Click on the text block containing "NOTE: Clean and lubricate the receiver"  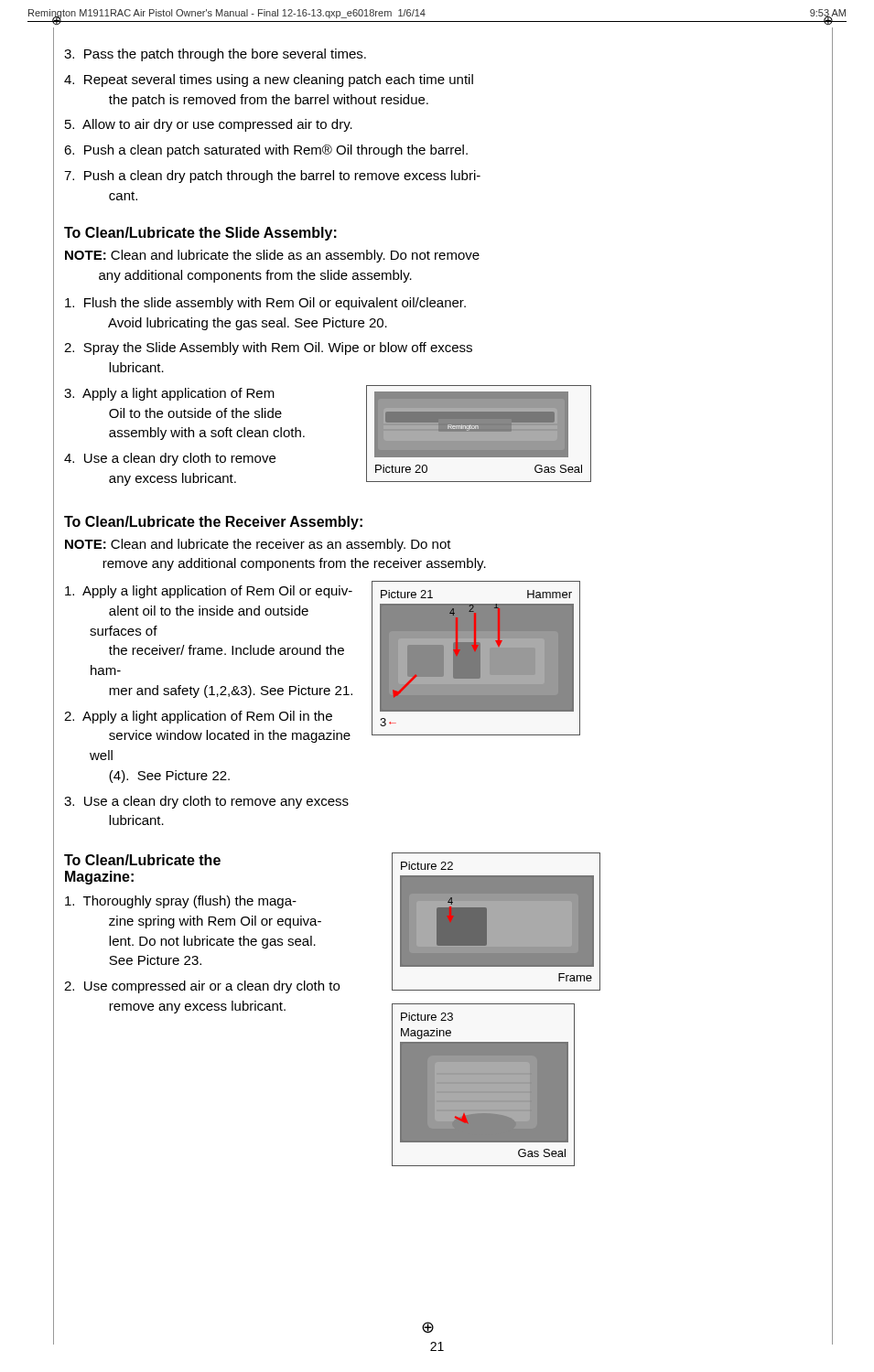(275, 553)
